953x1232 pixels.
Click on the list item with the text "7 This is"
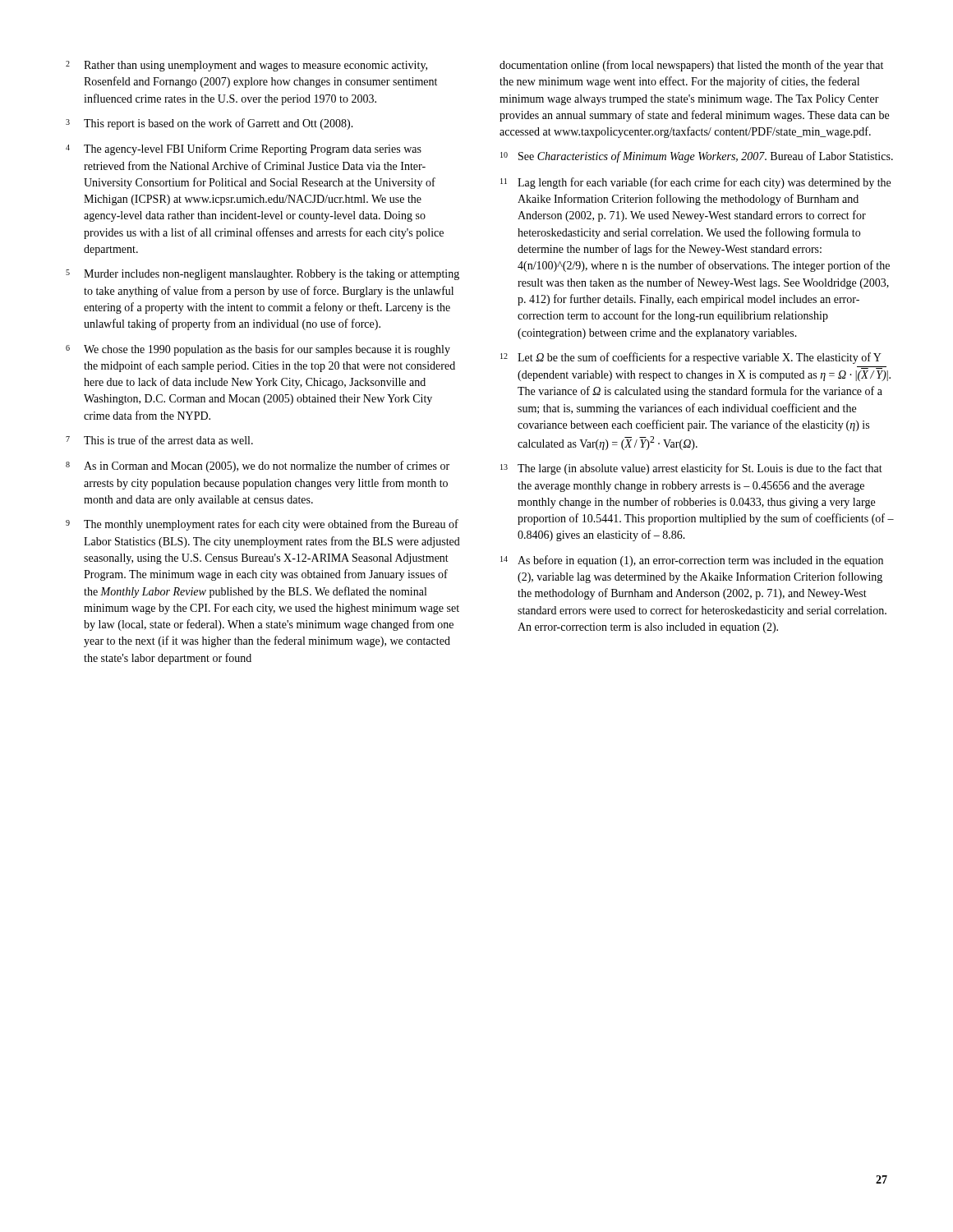(x=263, y=442)
